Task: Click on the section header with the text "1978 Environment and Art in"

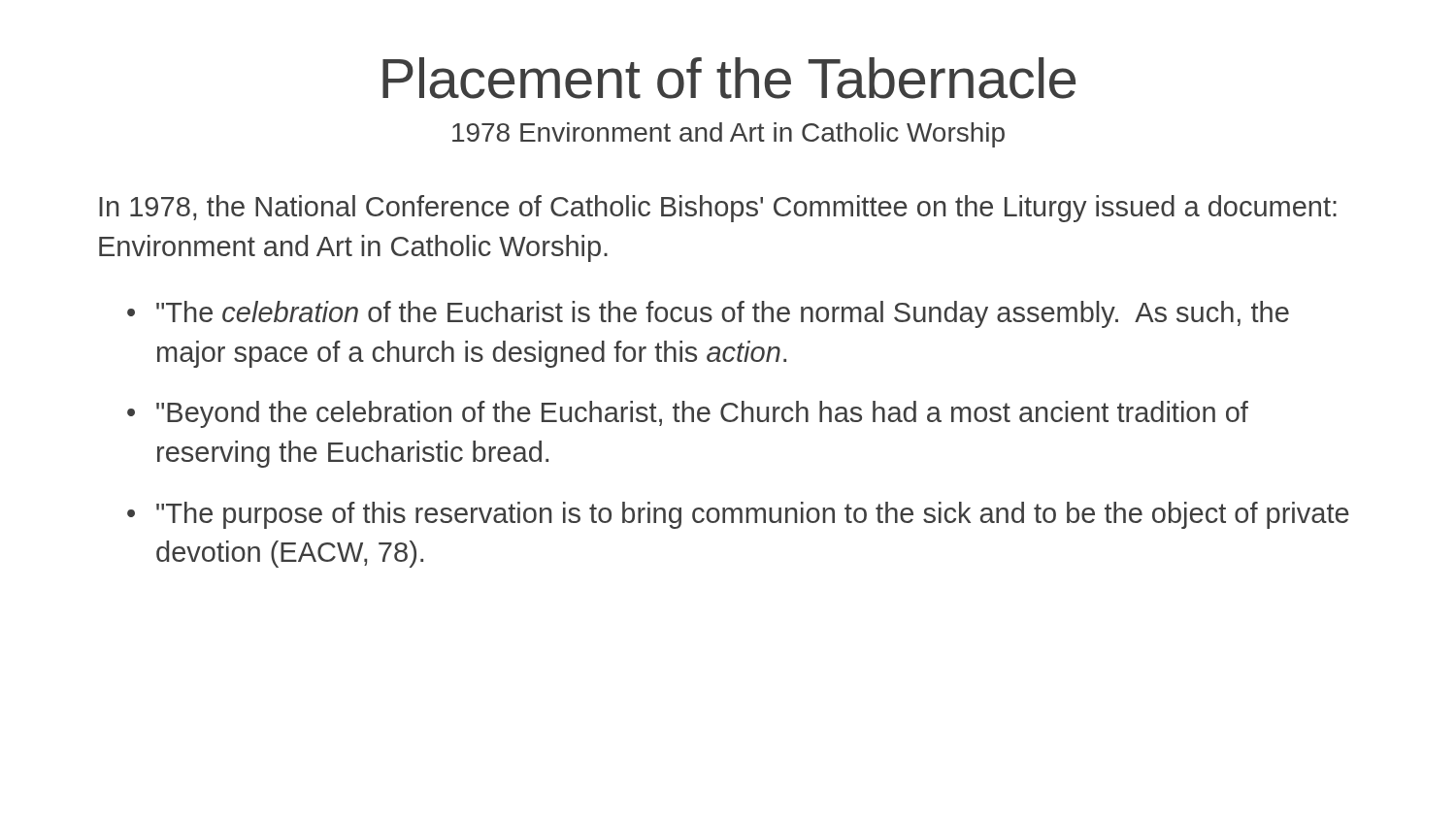Action: [728, 132]
